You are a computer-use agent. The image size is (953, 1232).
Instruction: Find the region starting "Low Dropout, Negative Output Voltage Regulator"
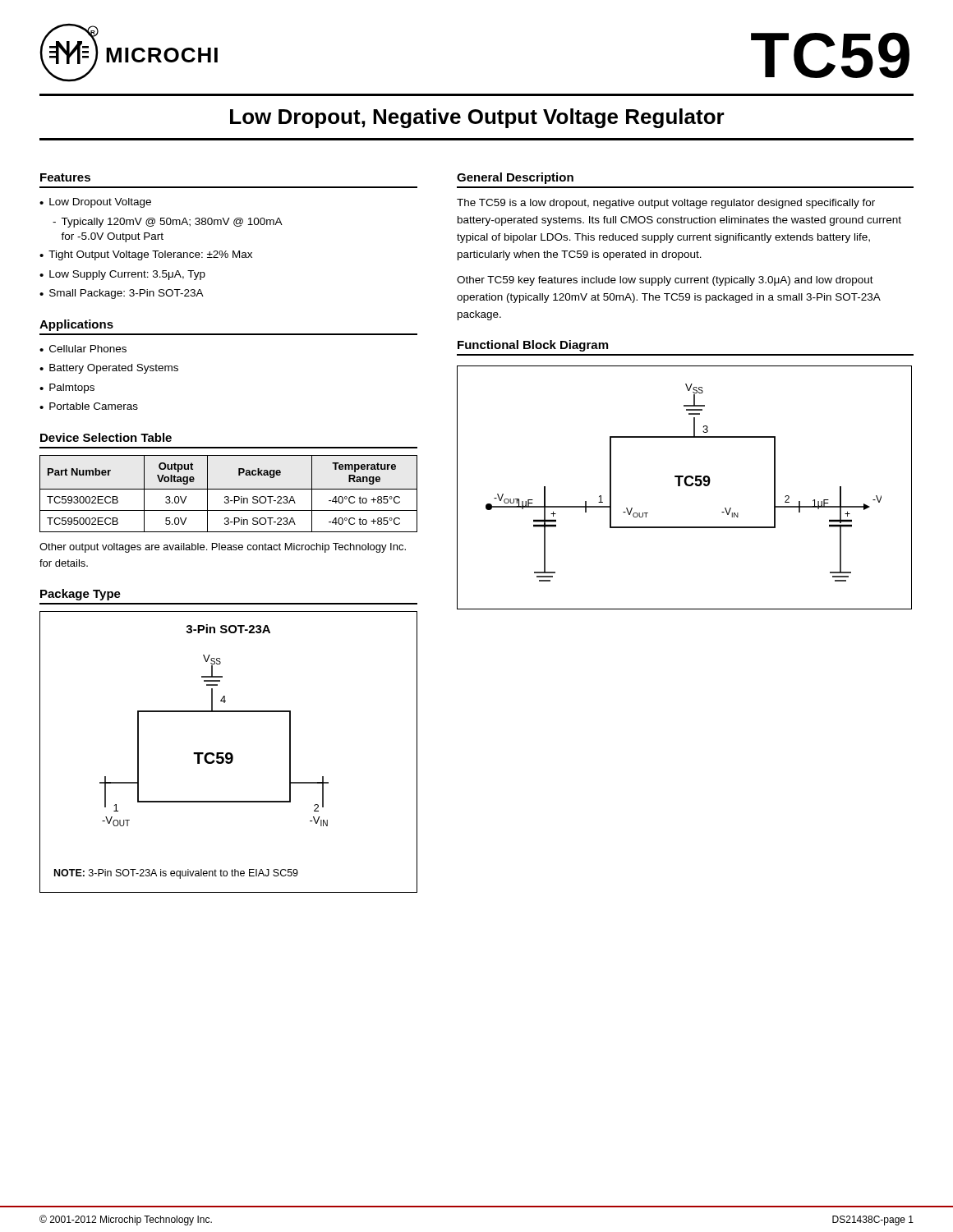coord(476,117)
